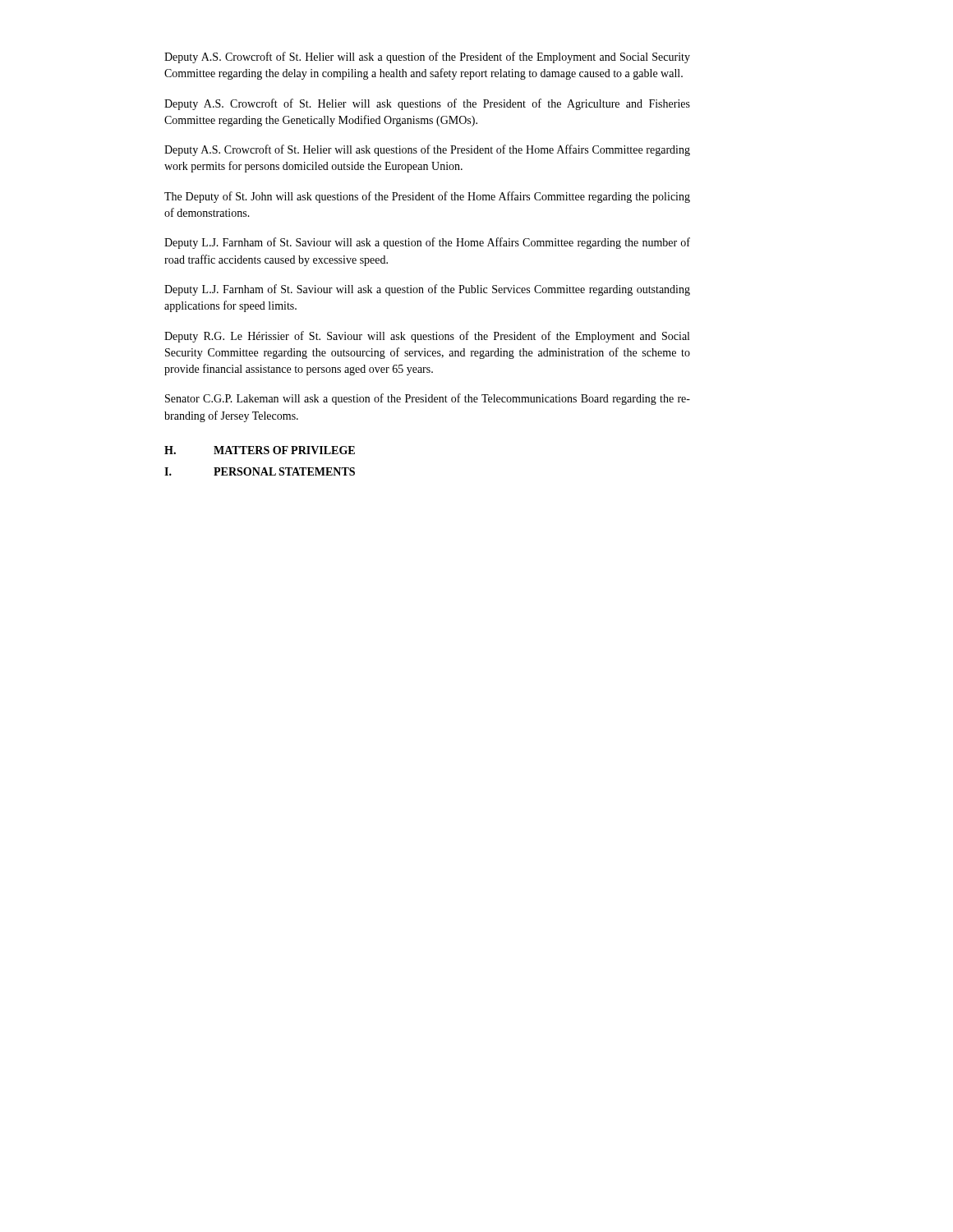Find the section header on this page that starts "H. MATTERS OF"
953x1232 pixels.
click(260, 451)
